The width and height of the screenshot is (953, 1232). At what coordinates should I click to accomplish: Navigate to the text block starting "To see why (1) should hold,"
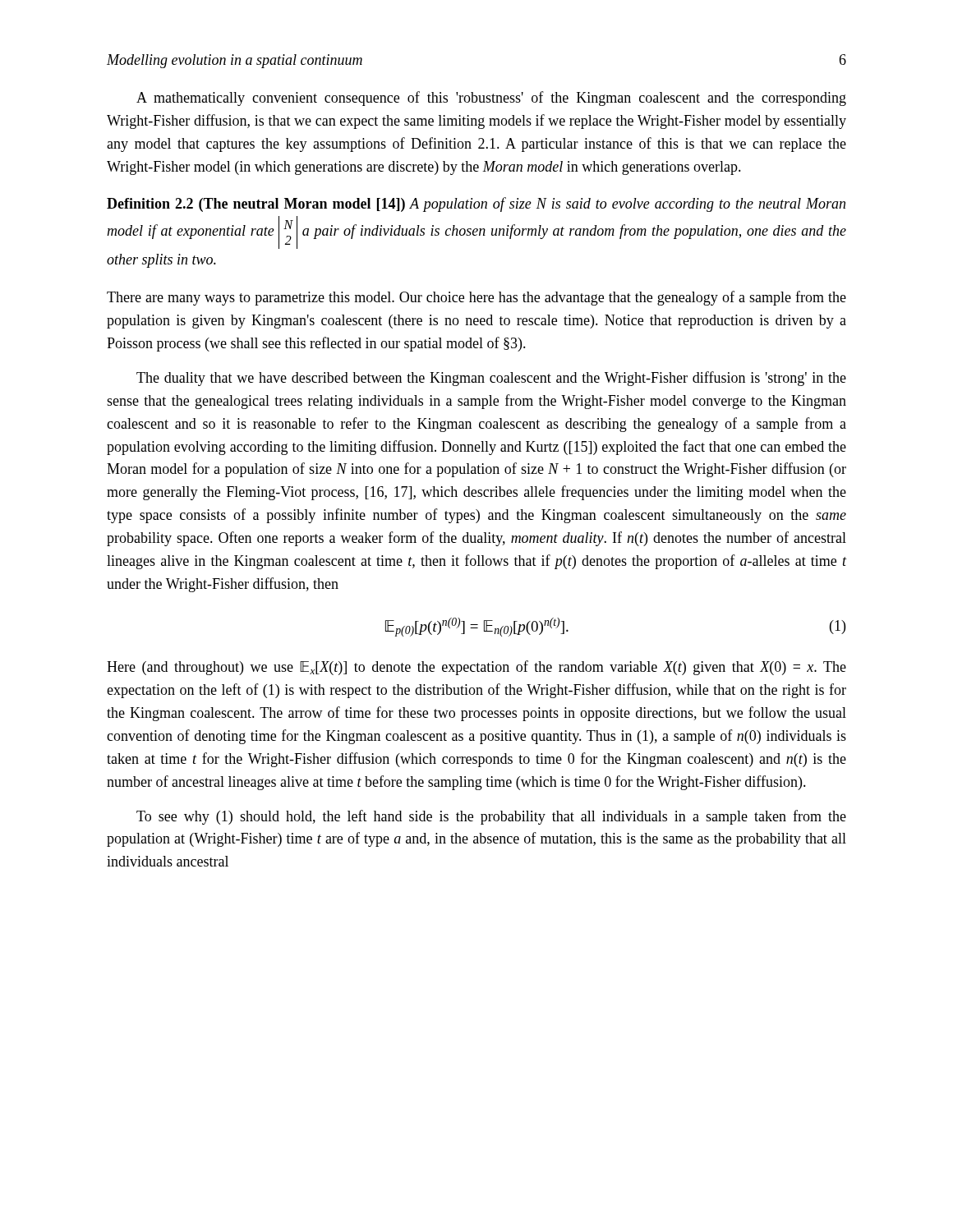(x=476, y=840)
